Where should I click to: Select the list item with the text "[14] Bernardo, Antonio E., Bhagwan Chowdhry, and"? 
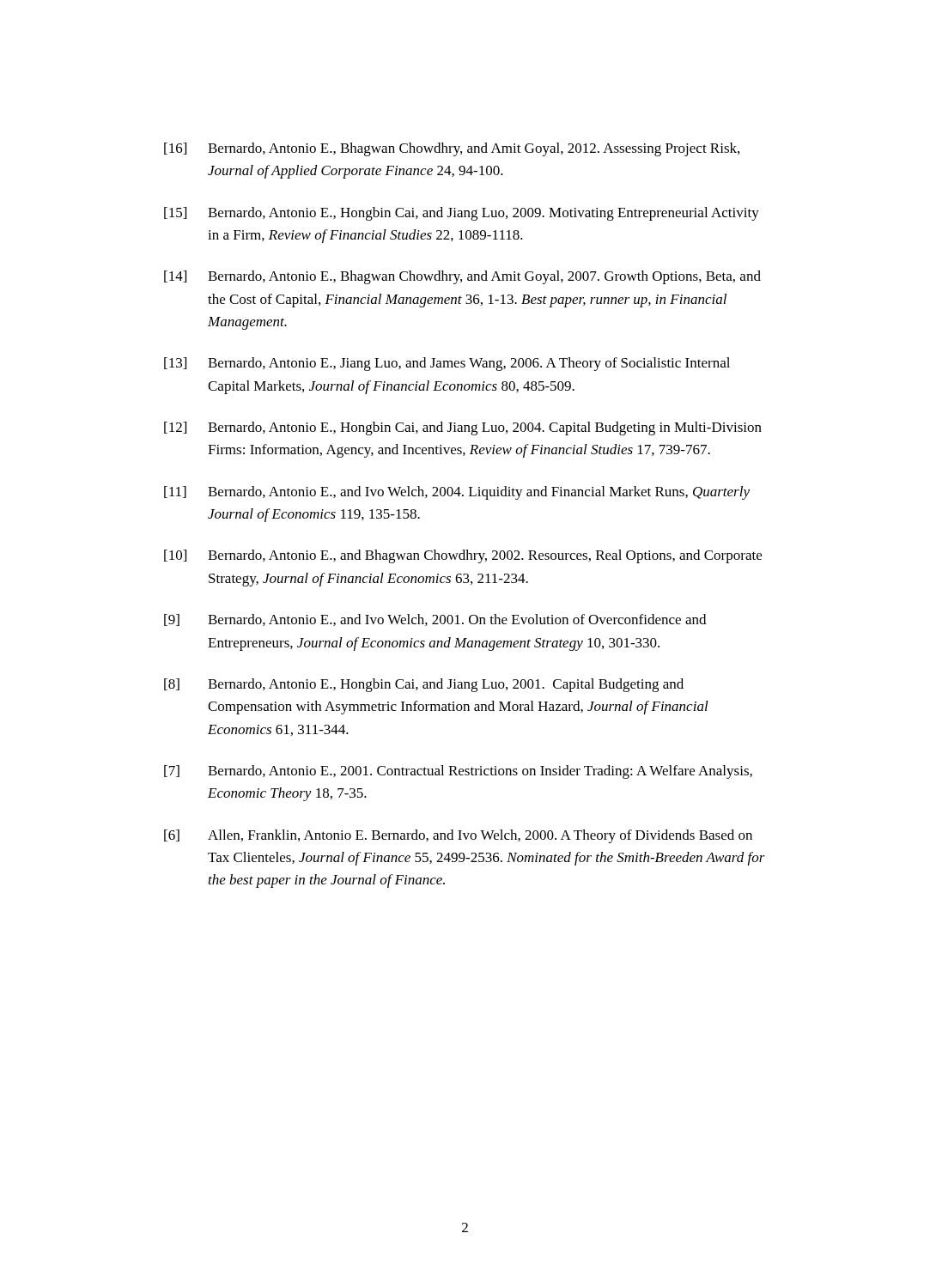pos(465,300)
